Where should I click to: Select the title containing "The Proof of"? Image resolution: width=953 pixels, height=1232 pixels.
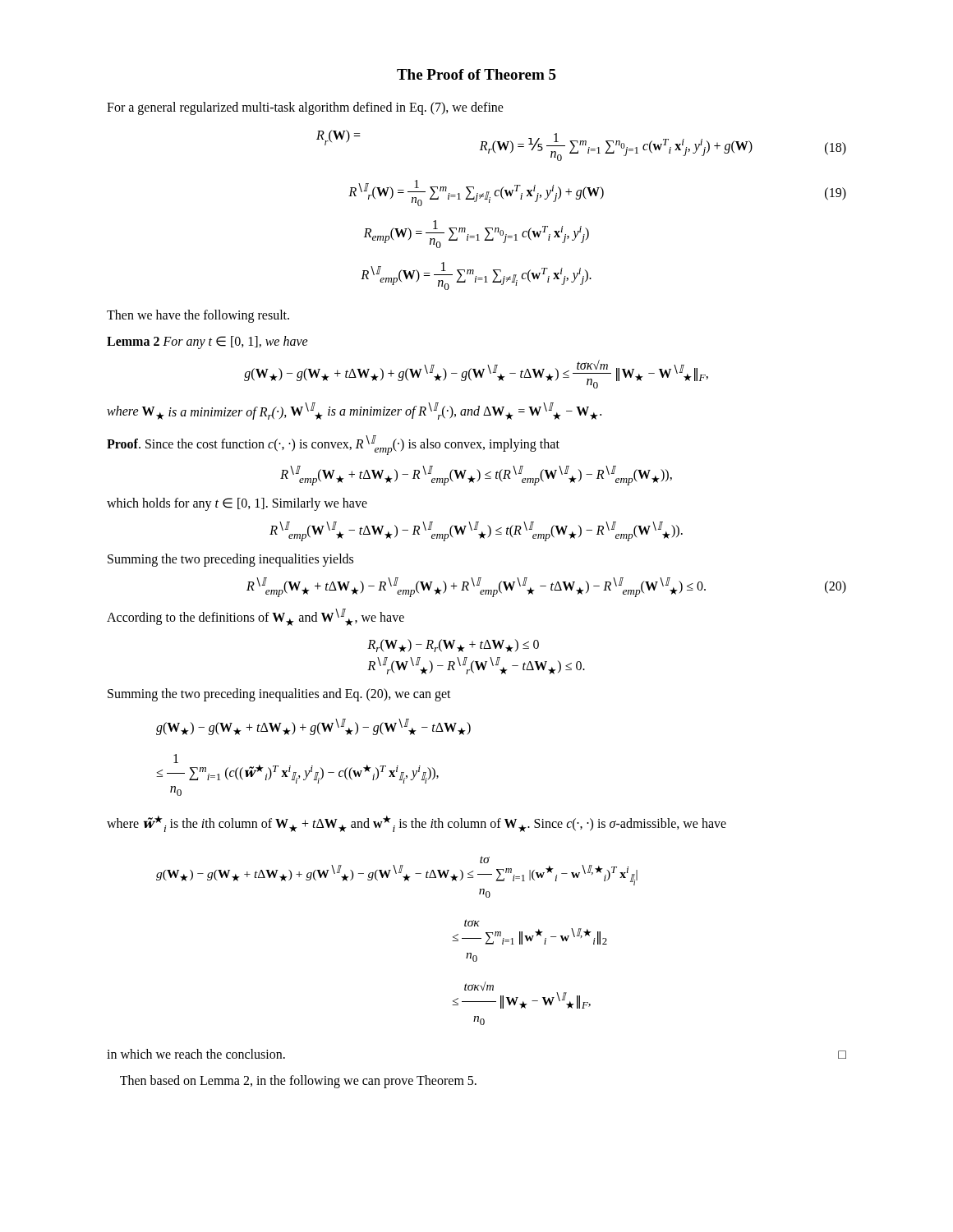[x=476, y=75]
